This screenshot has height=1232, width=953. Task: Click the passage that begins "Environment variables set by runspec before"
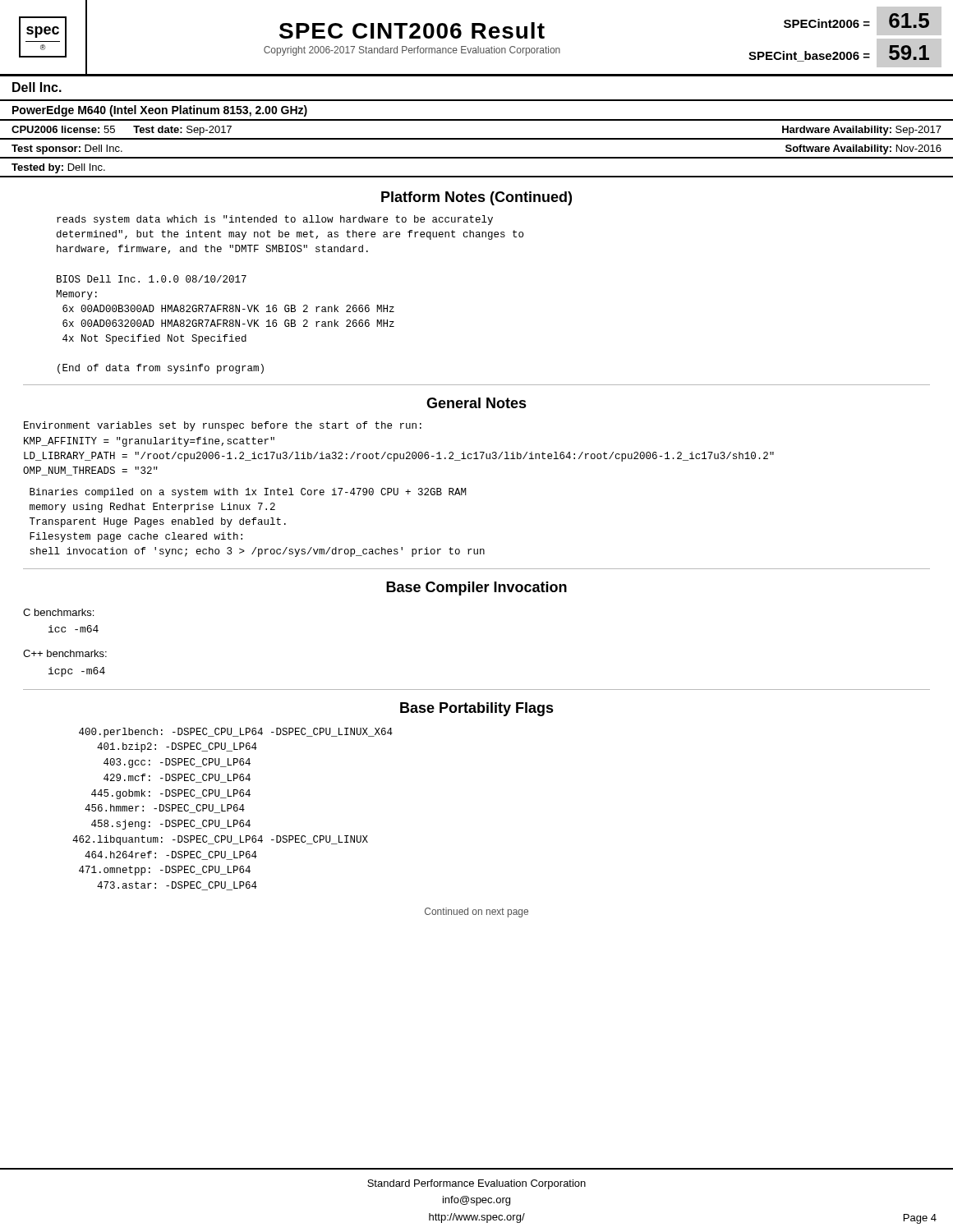pyautogui.click(x=476, y=489)
